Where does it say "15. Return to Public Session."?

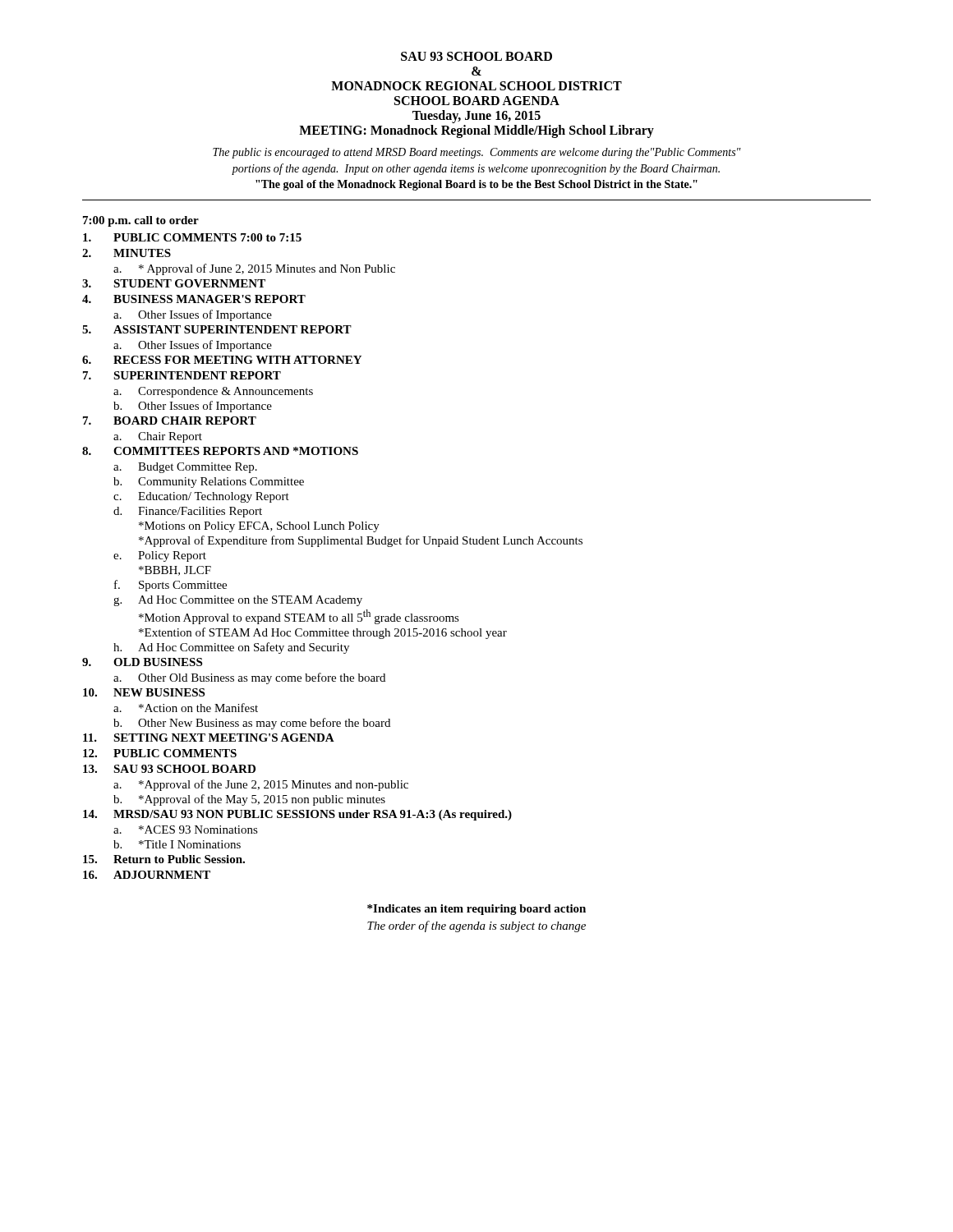164,859
